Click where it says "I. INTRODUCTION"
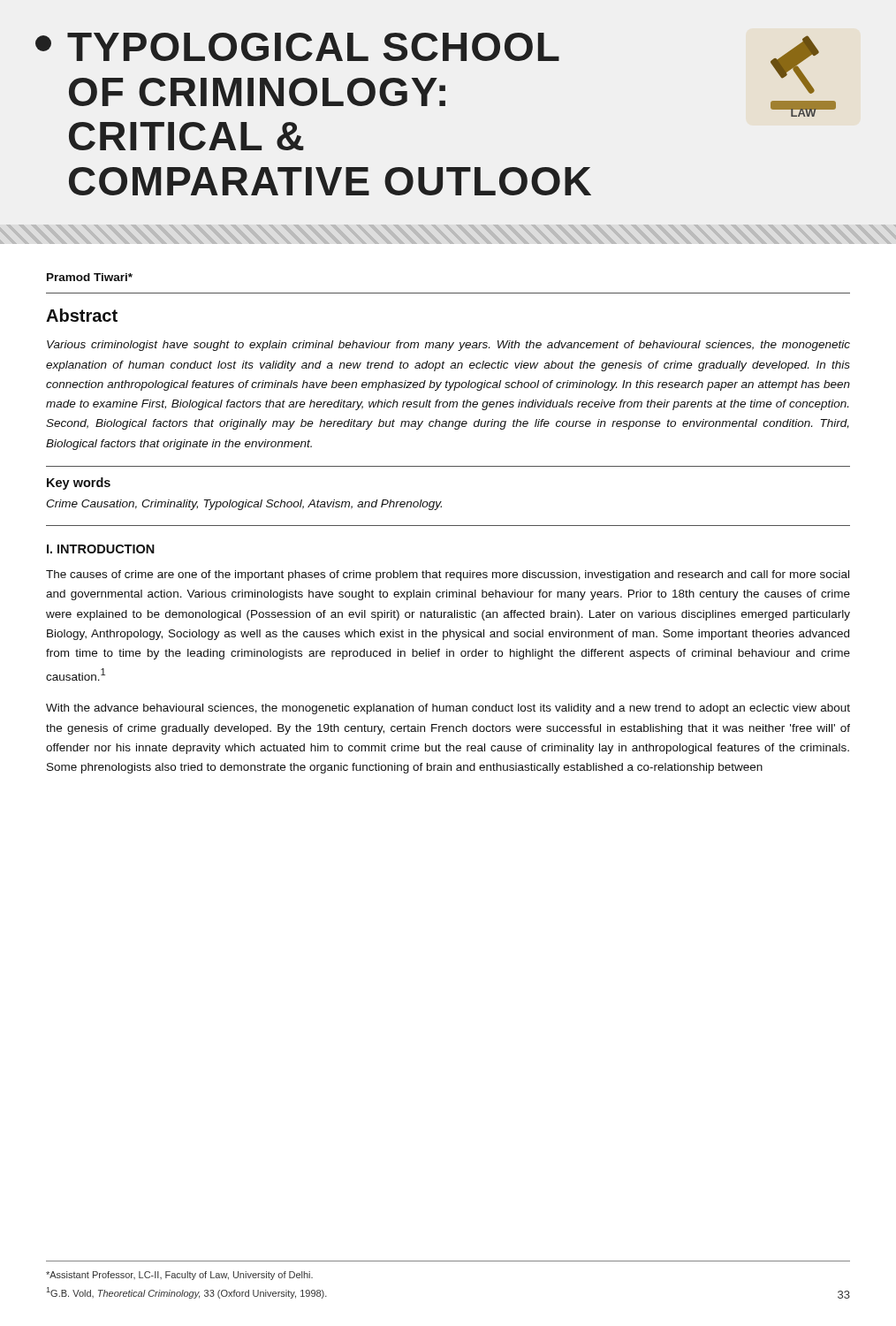Screen dimensions: 1326x896 click(100, 549)
